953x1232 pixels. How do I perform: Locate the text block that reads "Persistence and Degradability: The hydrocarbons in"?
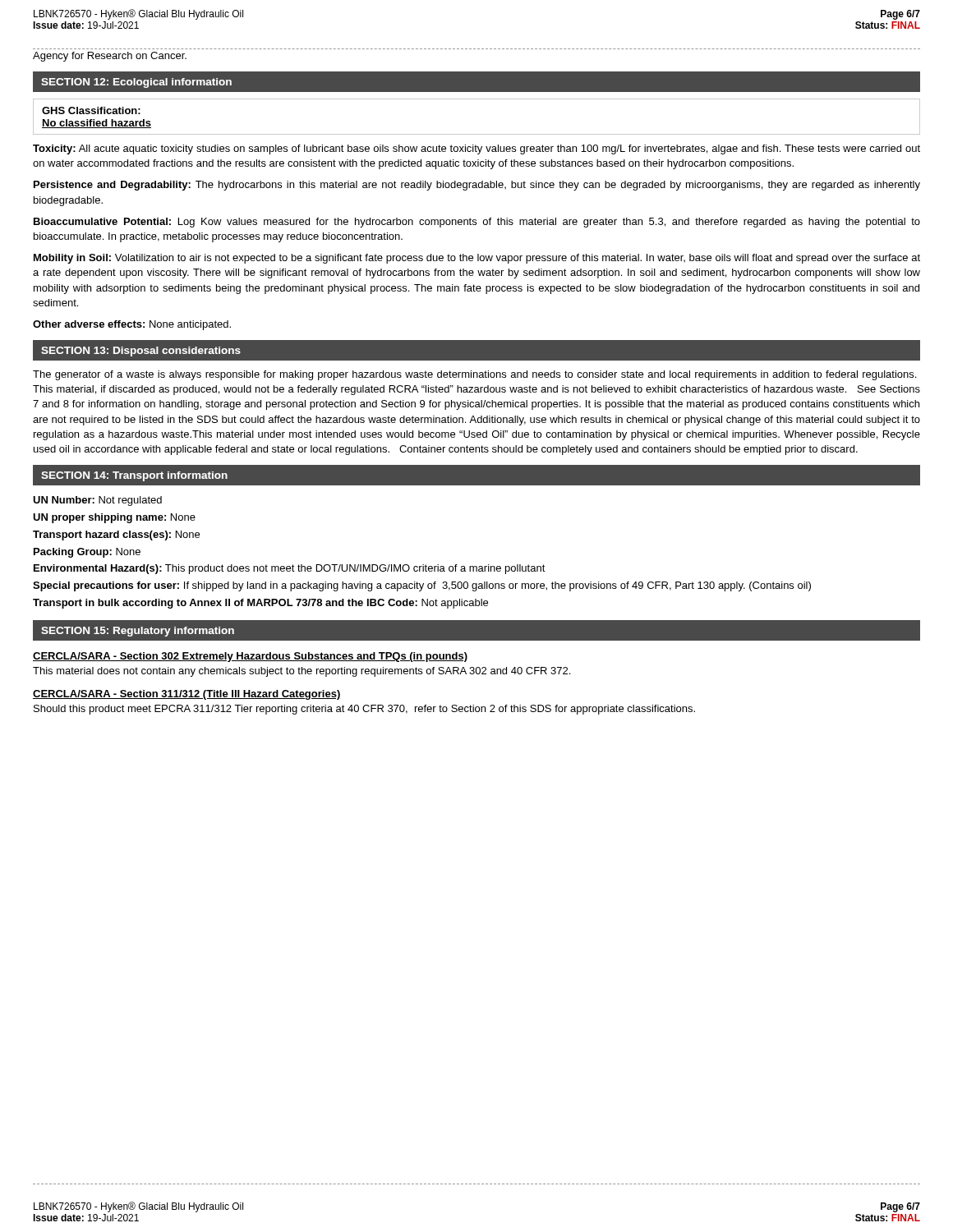[476, 192]
